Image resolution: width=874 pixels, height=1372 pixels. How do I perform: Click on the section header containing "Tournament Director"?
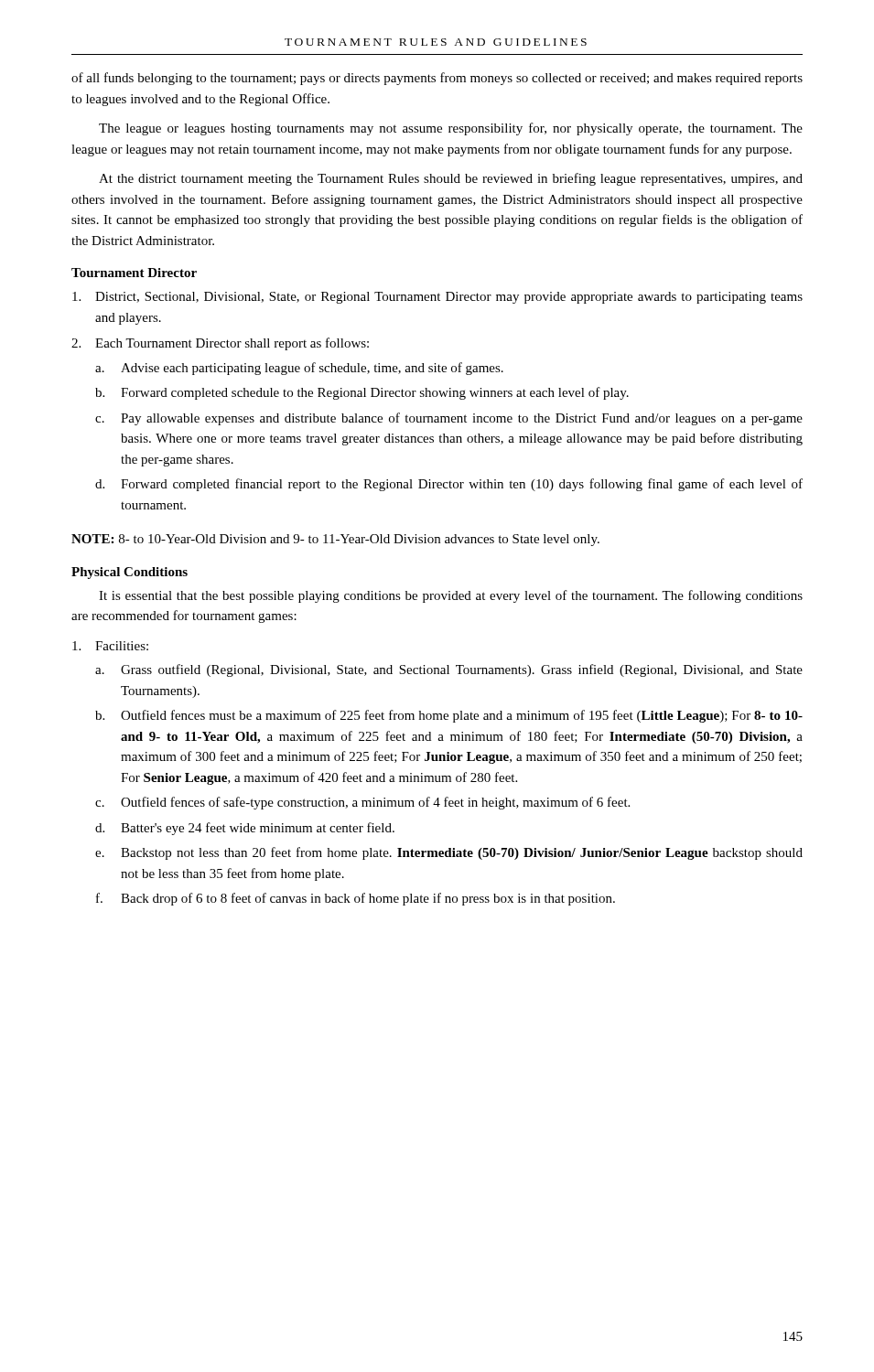click(x=134, y=273)
